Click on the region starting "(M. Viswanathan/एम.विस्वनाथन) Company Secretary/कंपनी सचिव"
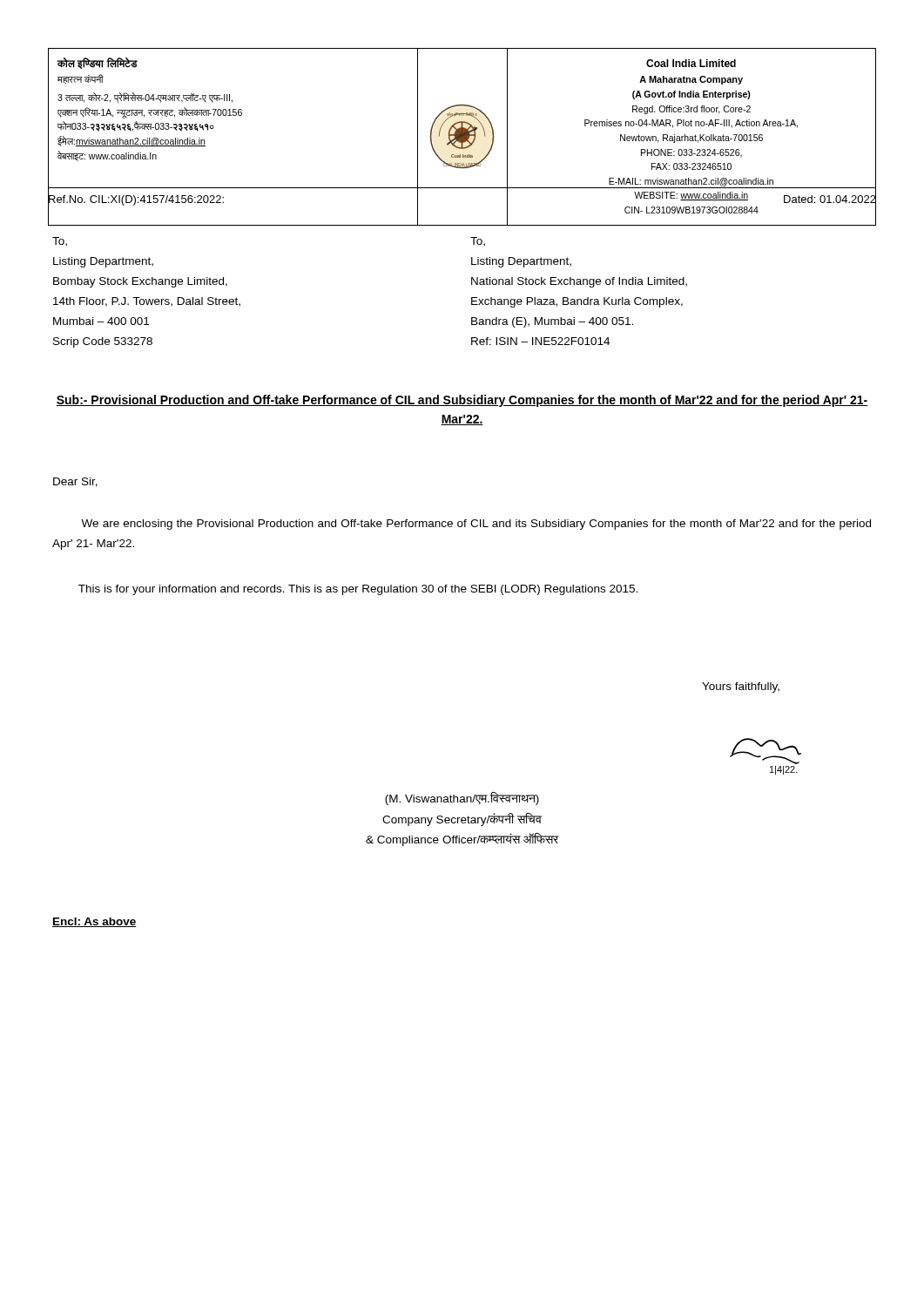The height and width of the screenshot is (1307, 924). (462, 819)
